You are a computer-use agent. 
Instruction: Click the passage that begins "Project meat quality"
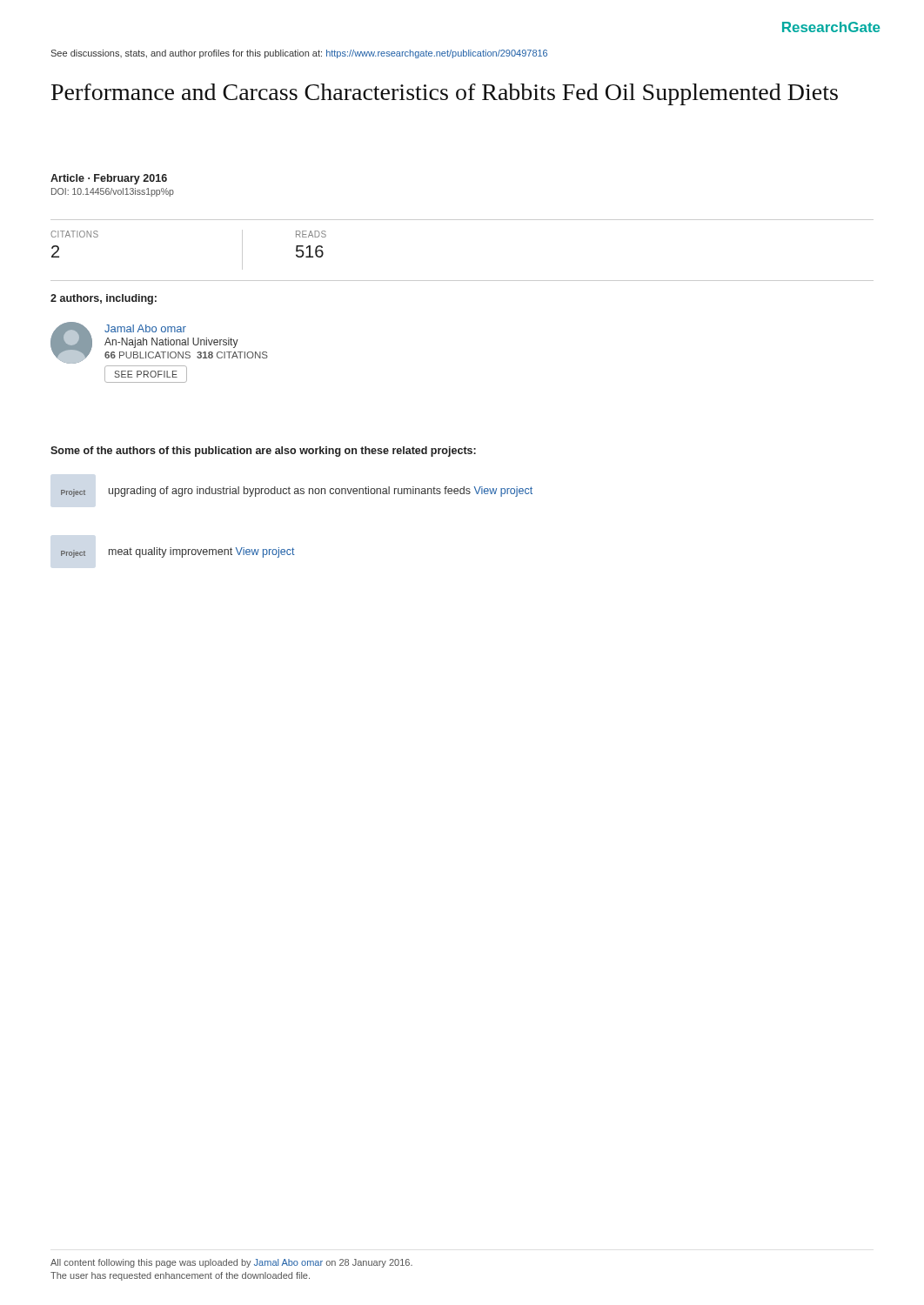pos(172,552)
